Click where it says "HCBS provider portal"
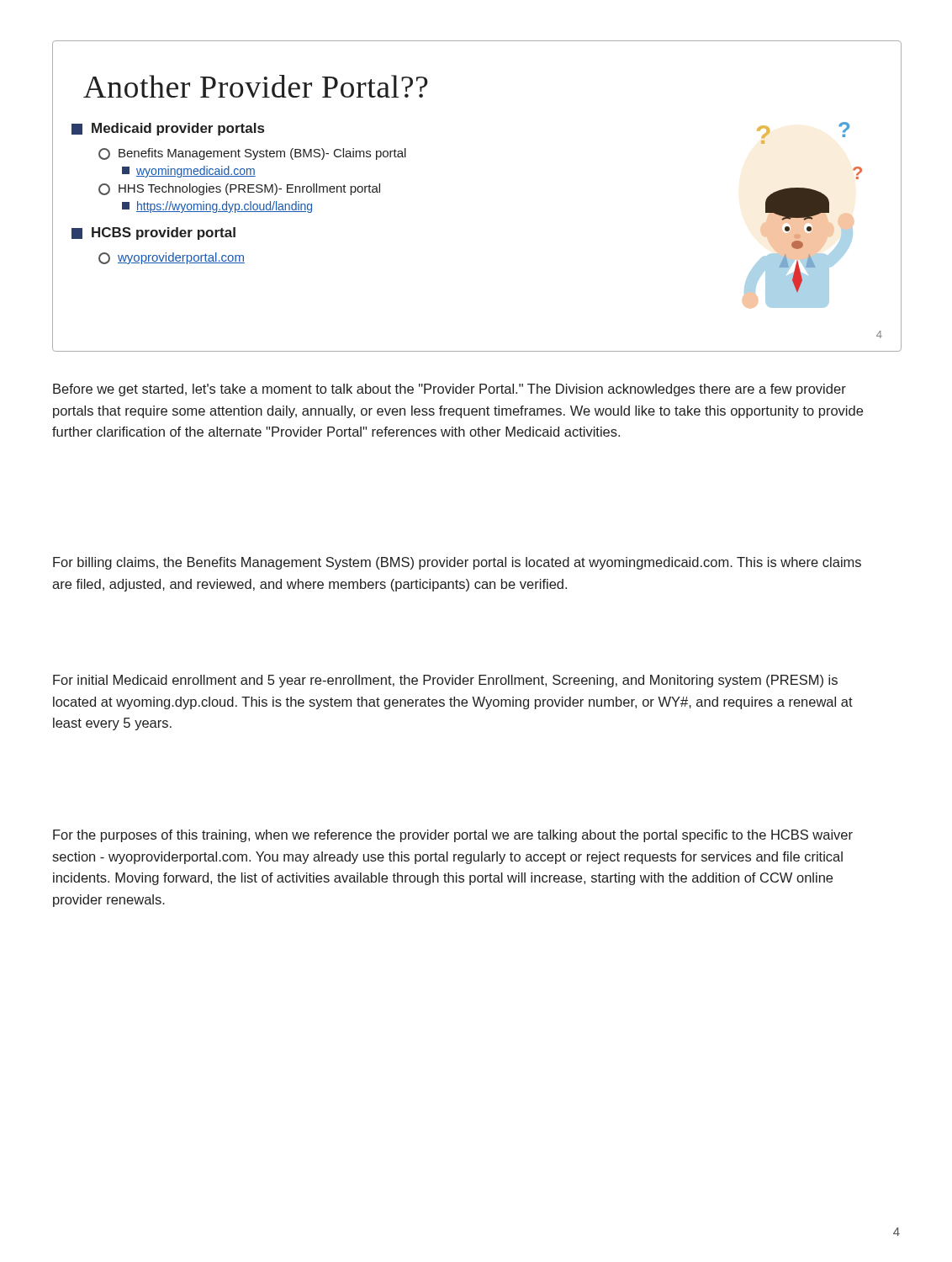This screenshot has width=952, height=1262. [154, 233]
